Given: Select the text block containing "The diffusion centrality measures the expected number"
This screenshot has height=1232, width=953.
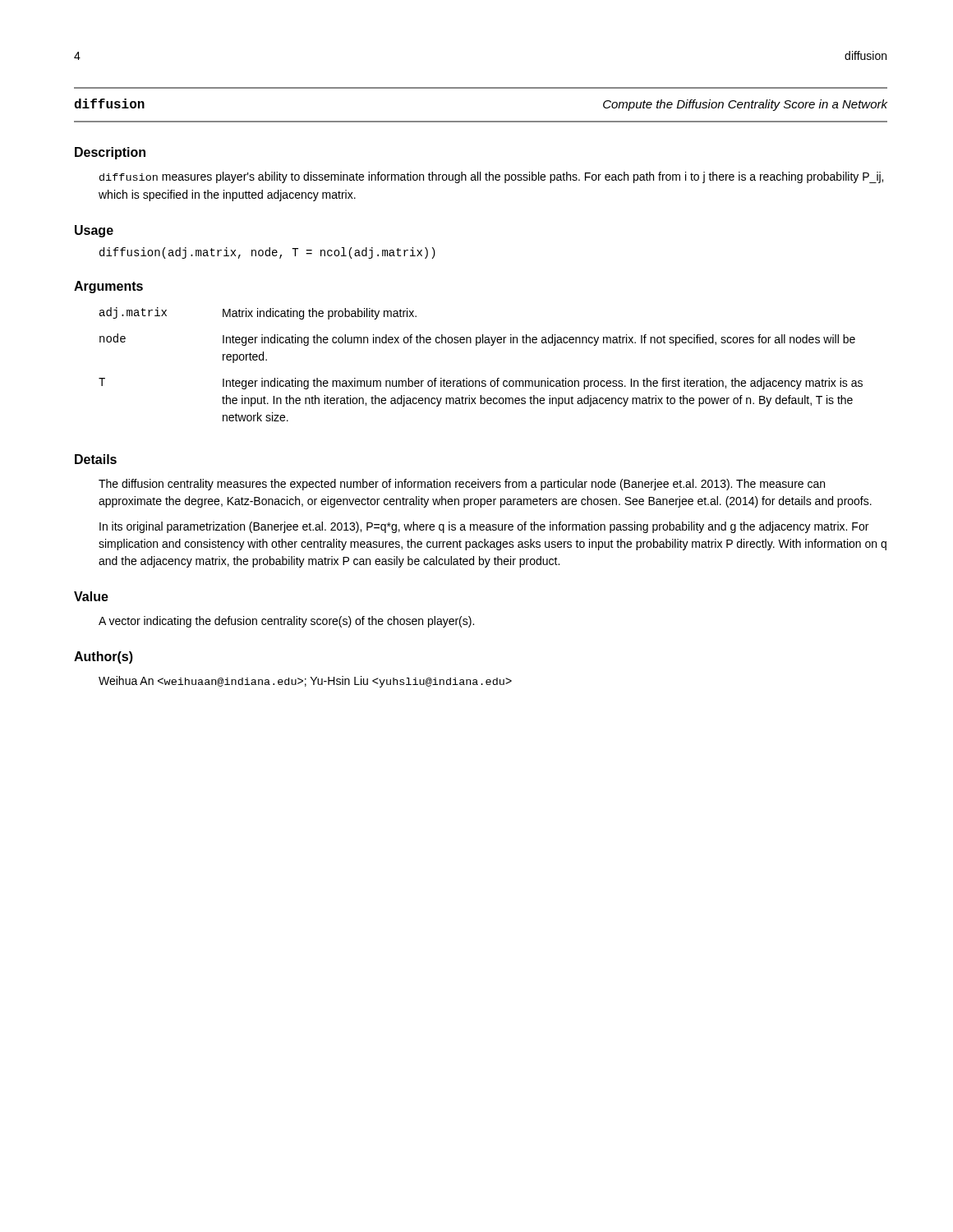Looking at the screenshot, I should (485, 493).
